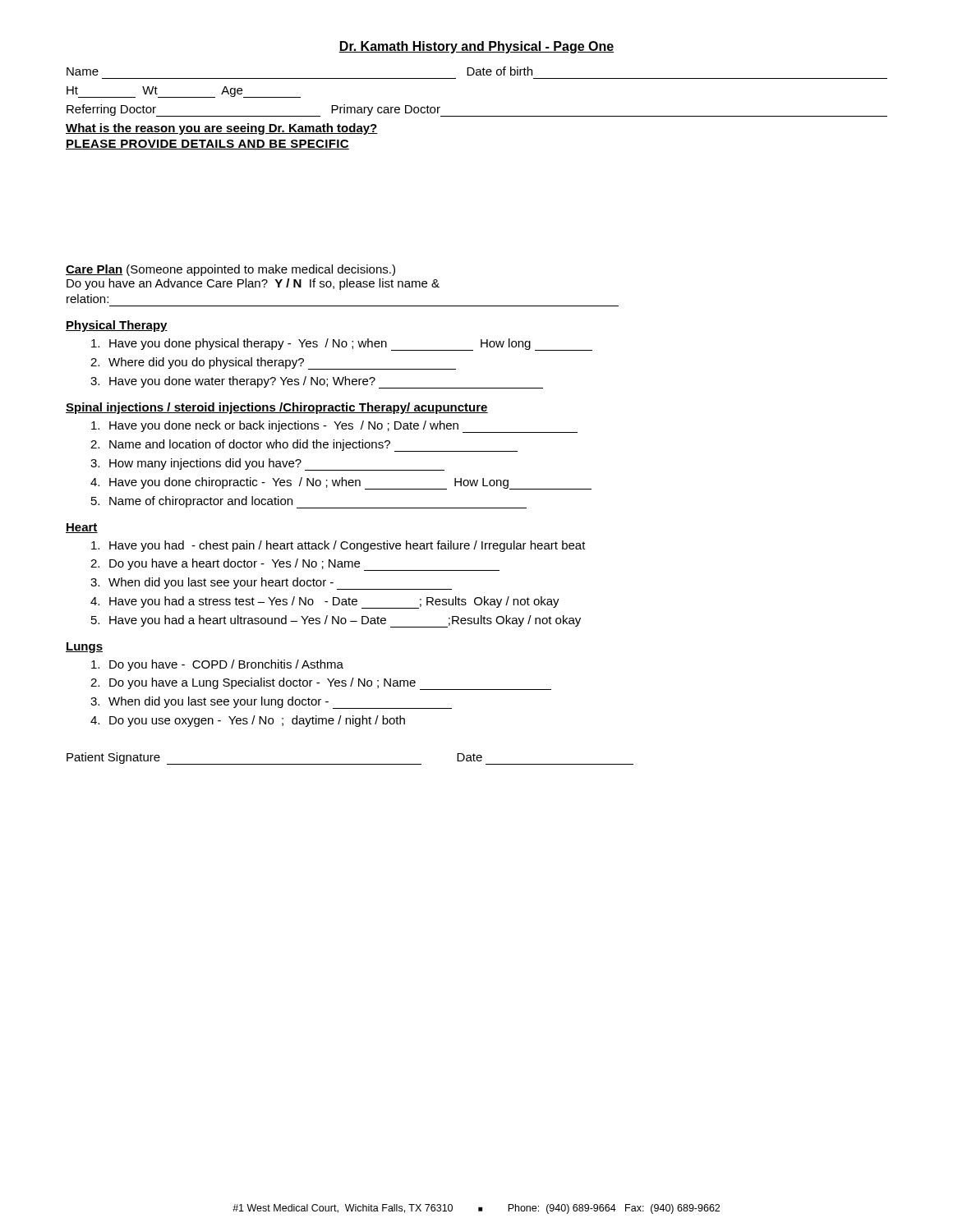
Task: Select the block starting "Have you done neck or back injections -"
Action: tap(334, 425)
